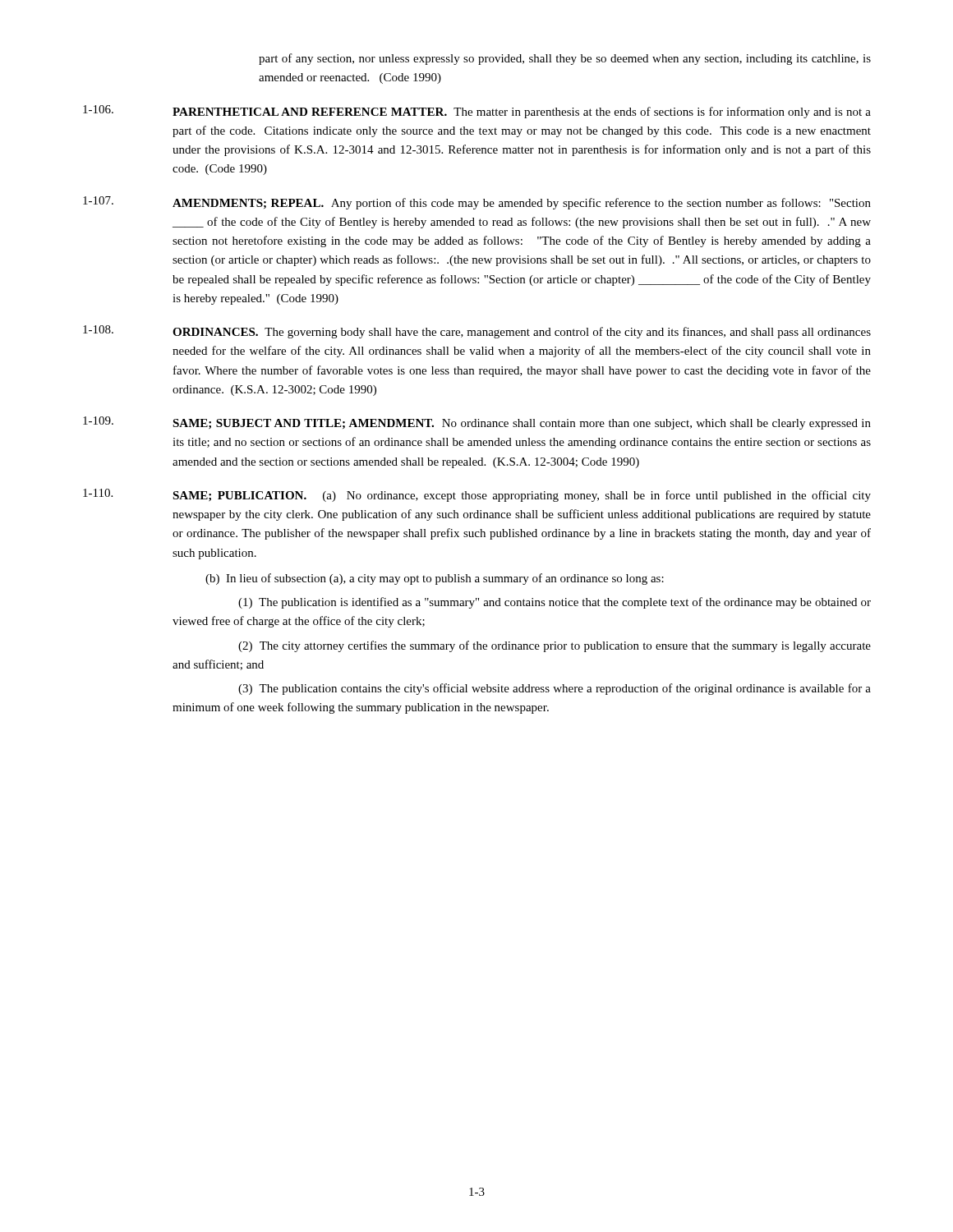Click on the text block starting "1-106. PARENTHETICAL AND REFERENCE MATTER."
The image size is (953, 1232).
click(476, 140)
